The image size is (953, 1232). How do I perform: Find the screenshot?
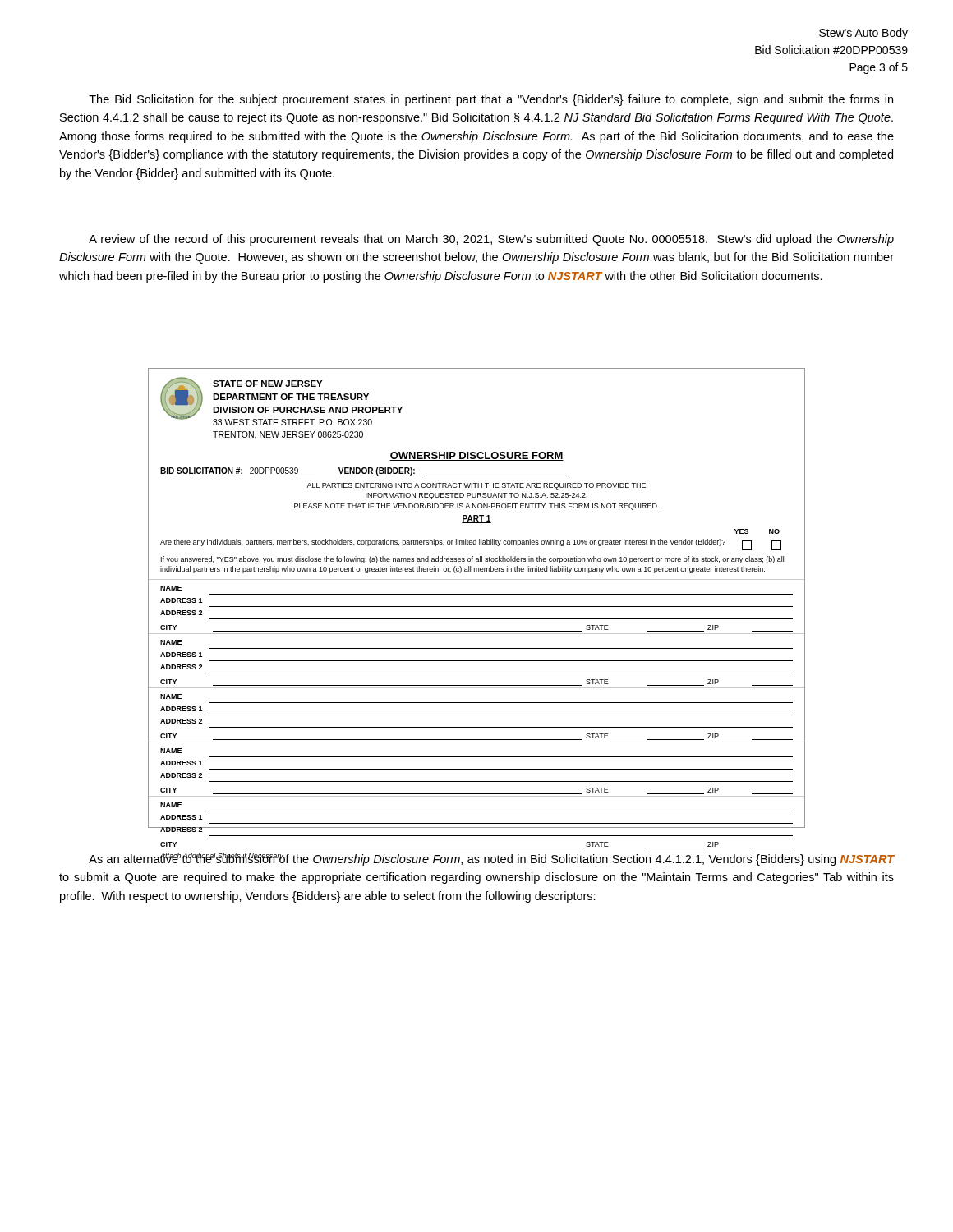pyautogui.click(x=476, y=598)
